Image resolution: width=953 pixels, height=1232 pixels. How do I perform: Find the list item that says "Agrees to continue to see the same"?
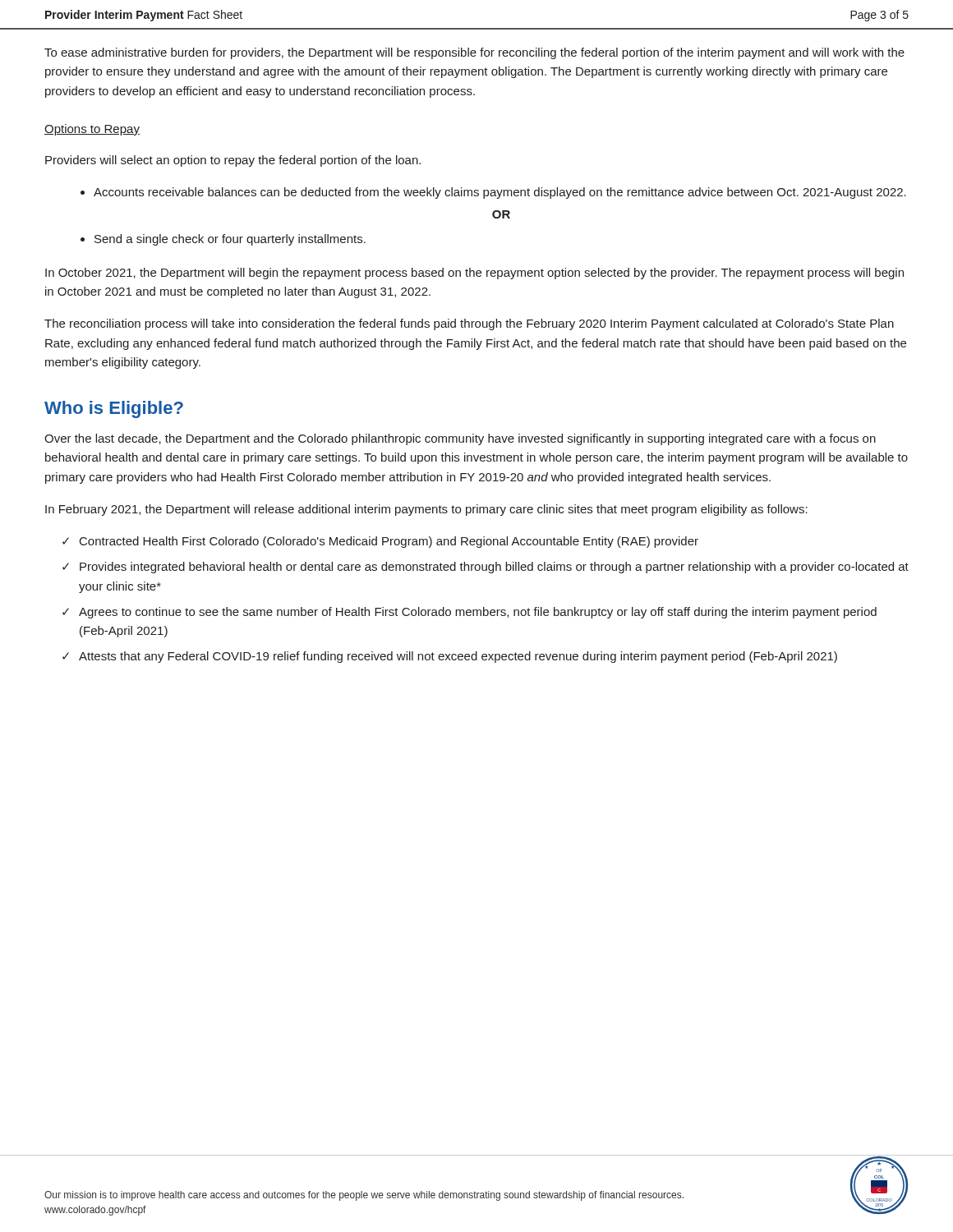[478, 621]
